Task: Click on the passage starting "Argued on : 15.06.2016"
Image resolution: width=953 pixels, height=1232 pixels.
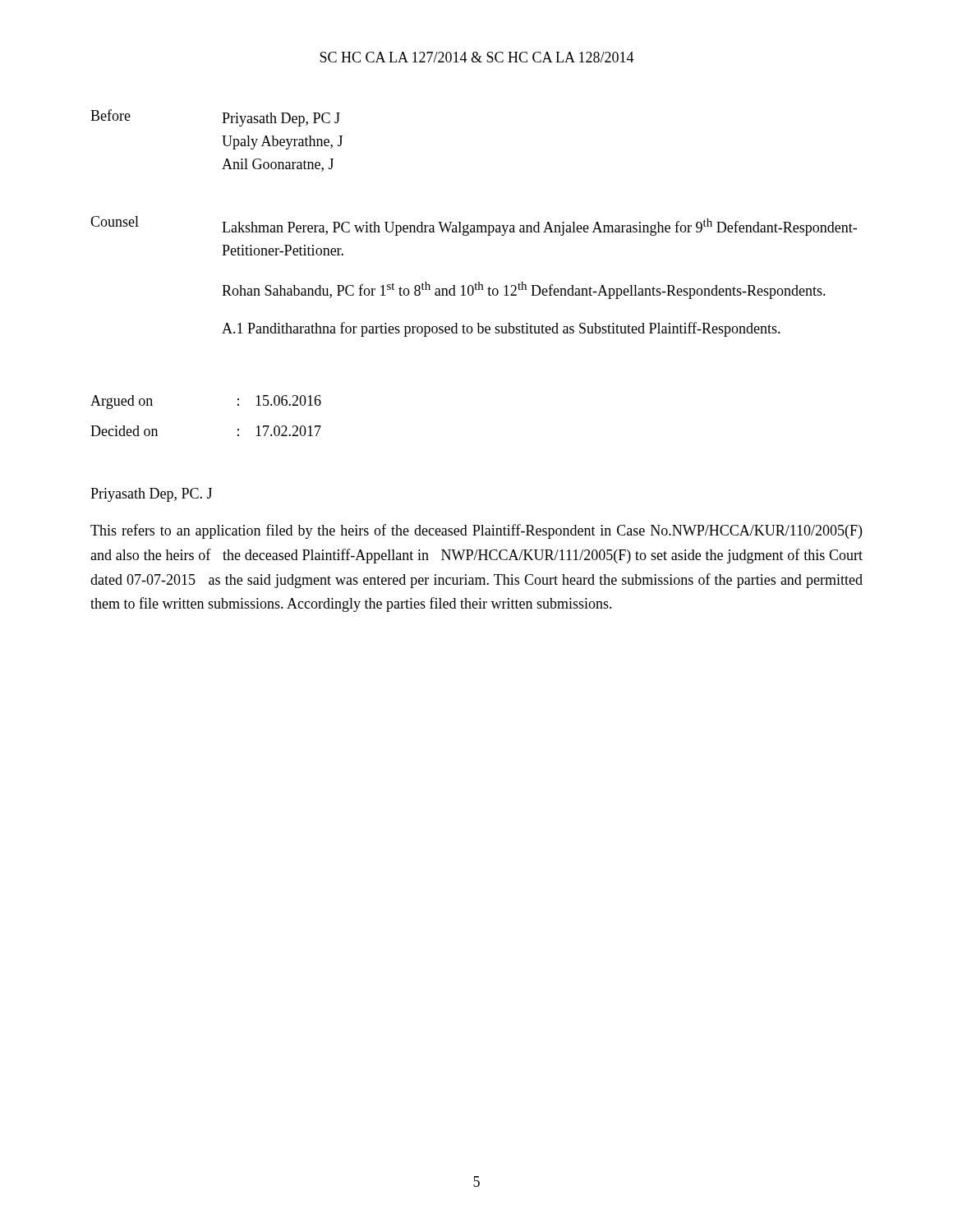Action: [x=133, y=402]
